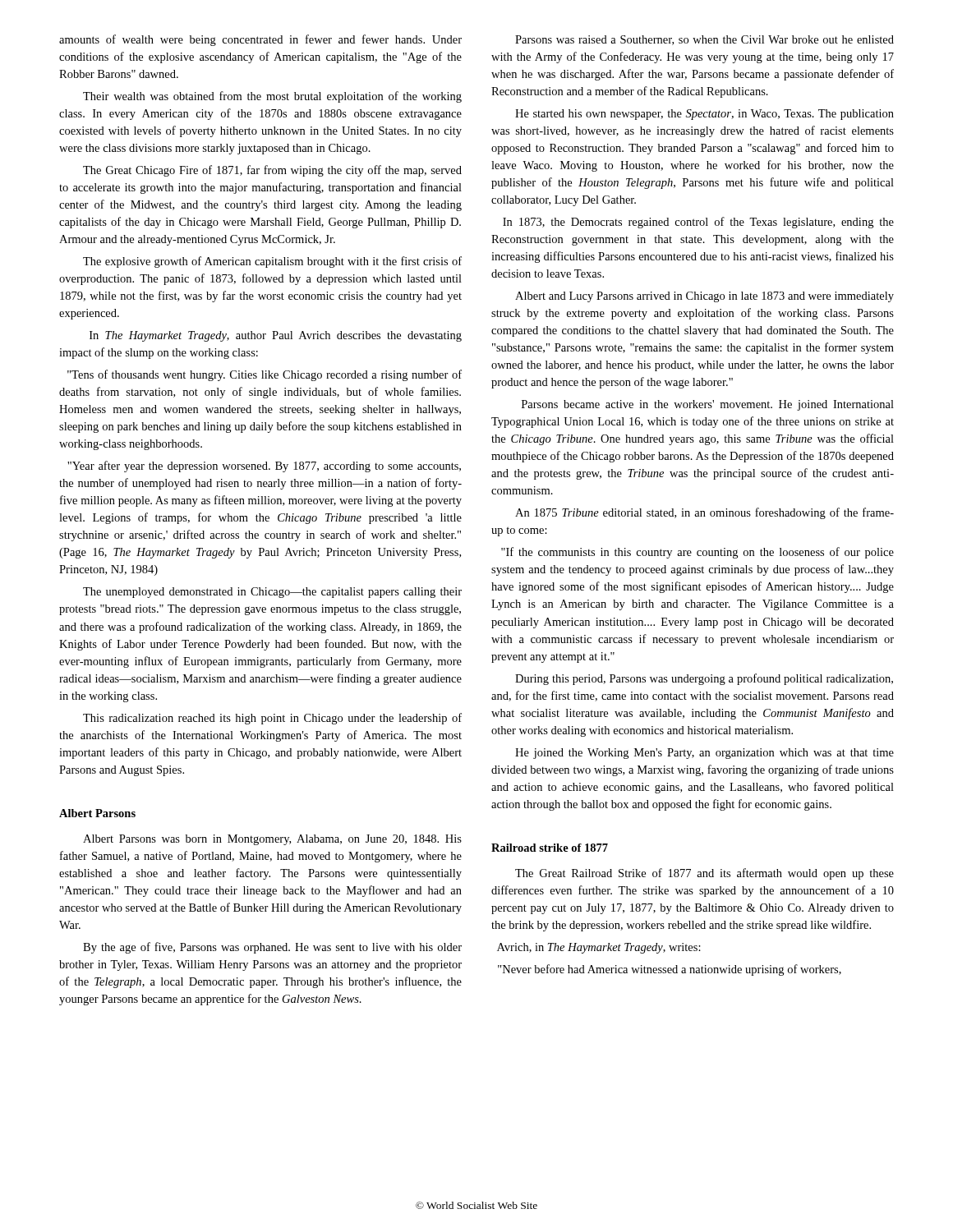
Task: Point to the block beginning "Parsons was raised a"
Action: (693, 422)
